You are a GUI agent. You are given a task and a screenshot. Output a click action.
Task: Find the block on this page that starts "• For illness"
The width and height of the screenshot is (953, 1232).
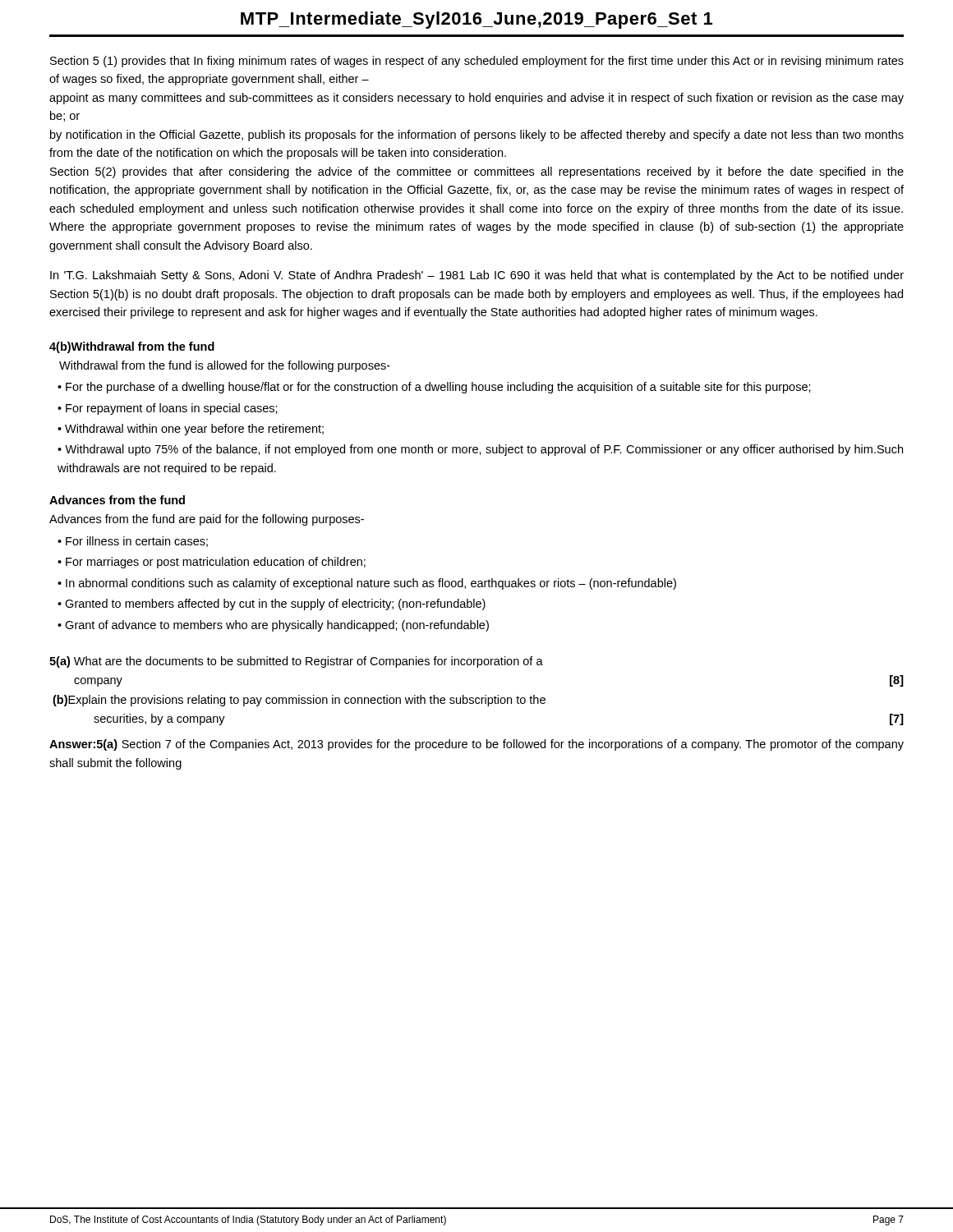tap(133, 541)
